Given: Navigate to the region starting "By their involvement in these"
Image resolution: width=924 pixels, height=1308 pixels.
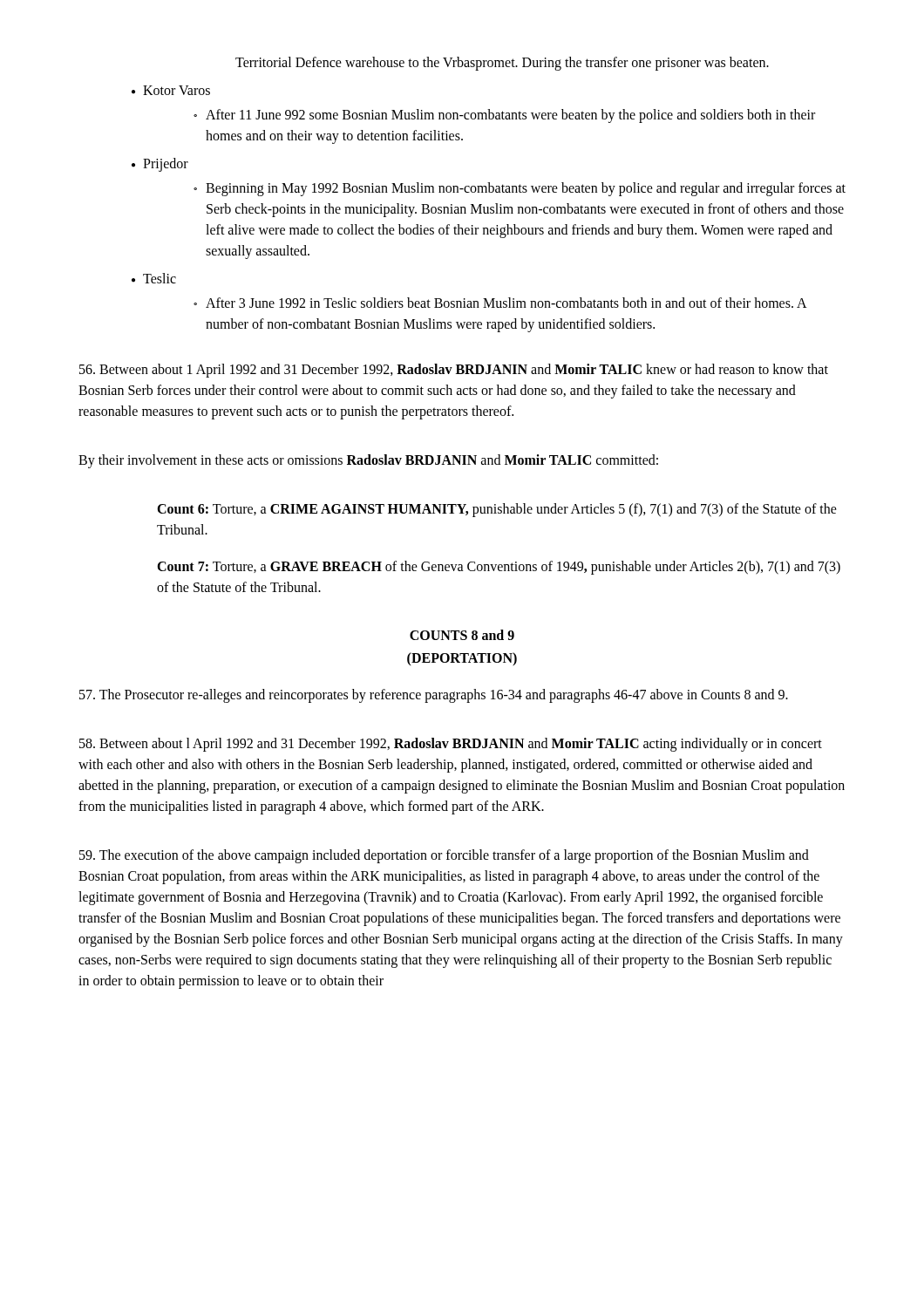Looking at the screenshot, I should coord(369,460).
